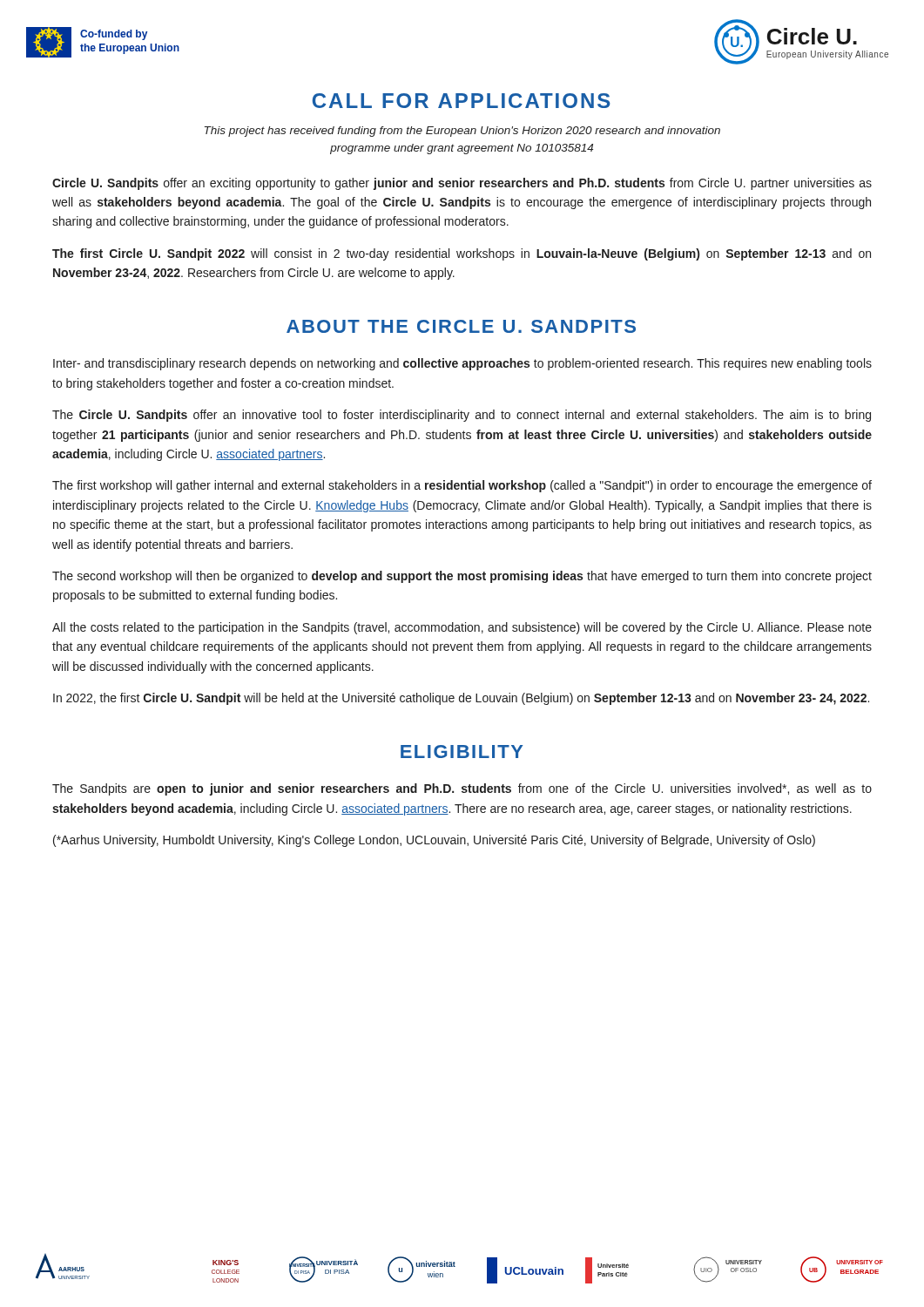This screenshot has width=924, height=1307.
Task: Navigate to the passage starting "The Sandpits are open to junior and"
Action: coord(462,799)
